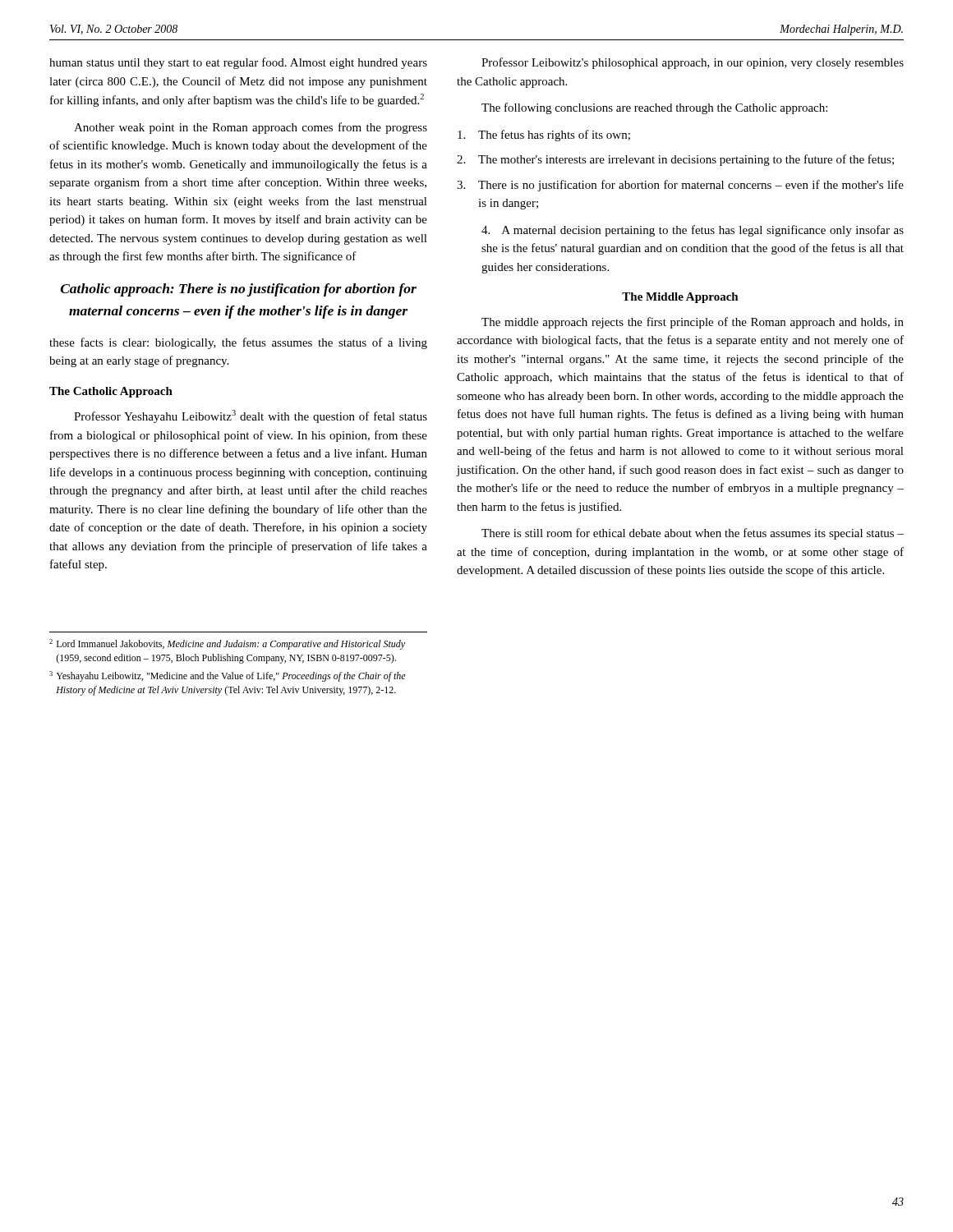Find the text block starting "The middle approach rejects the first principle of"

[680, 414]
